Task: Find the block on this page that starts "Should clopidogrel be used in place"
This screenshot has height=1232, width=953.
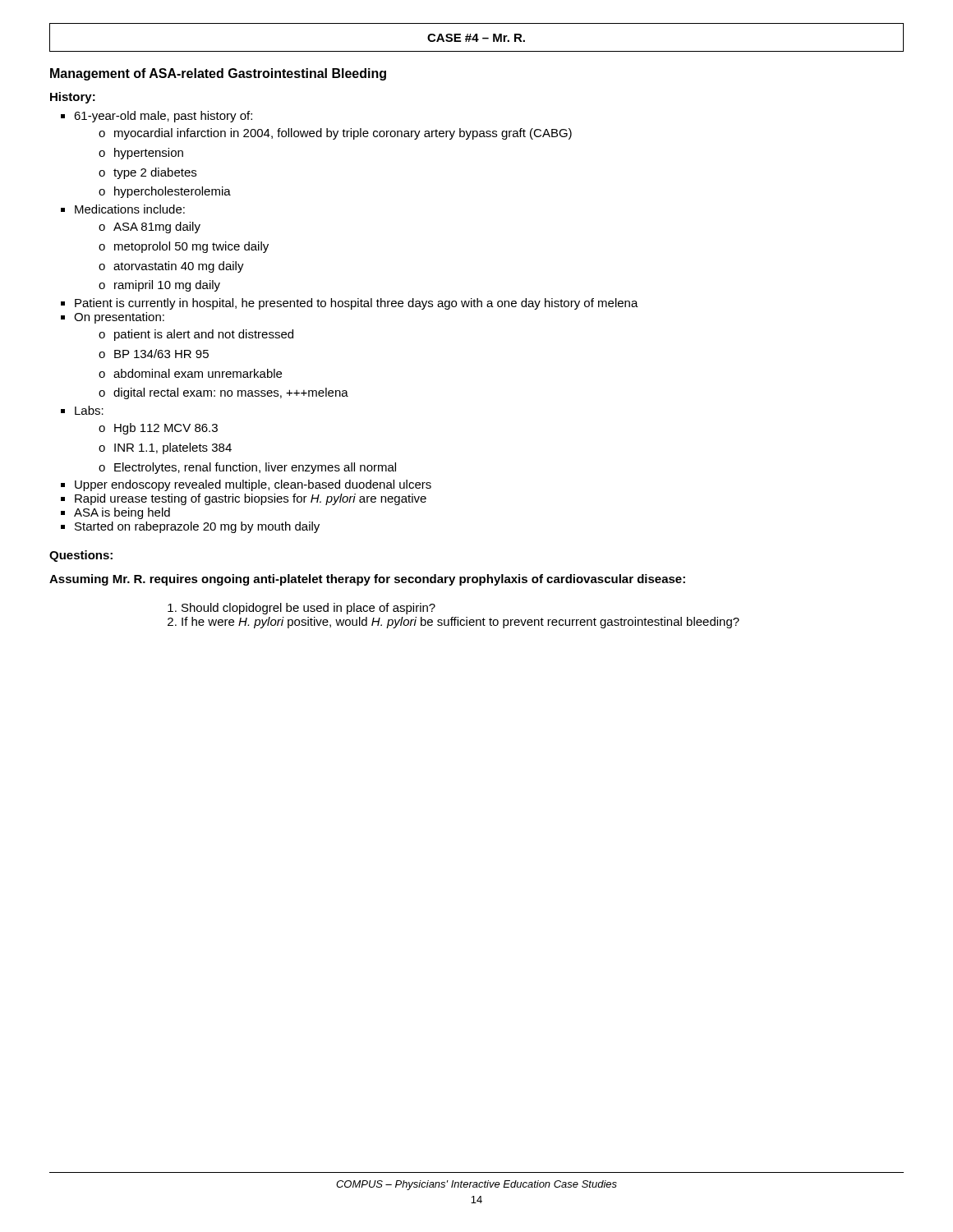Action: (x=542, y=607)
